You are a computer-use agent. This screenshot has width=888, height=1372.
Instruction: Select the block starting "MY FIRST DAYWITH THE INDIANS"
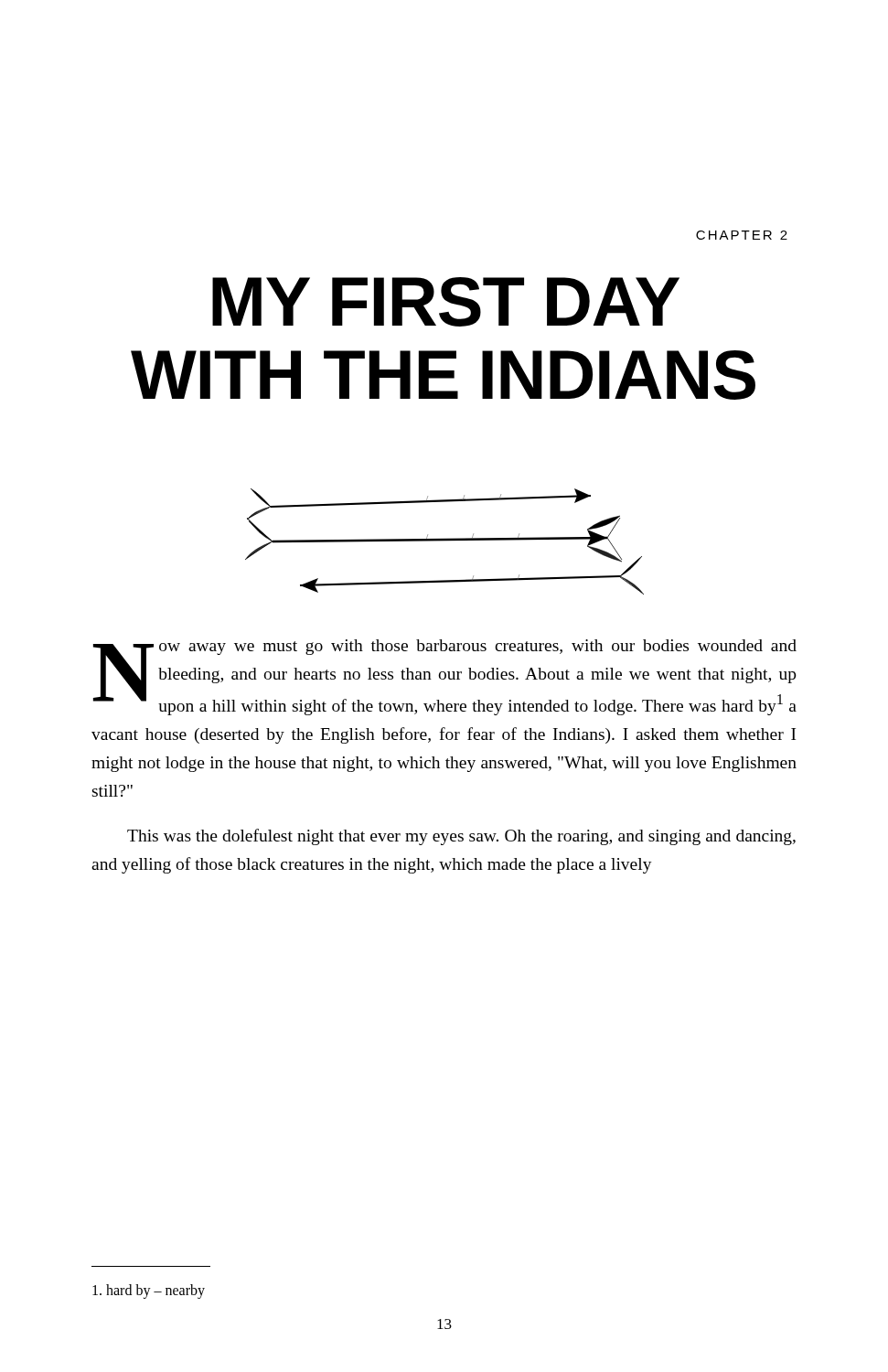(444, 338)
